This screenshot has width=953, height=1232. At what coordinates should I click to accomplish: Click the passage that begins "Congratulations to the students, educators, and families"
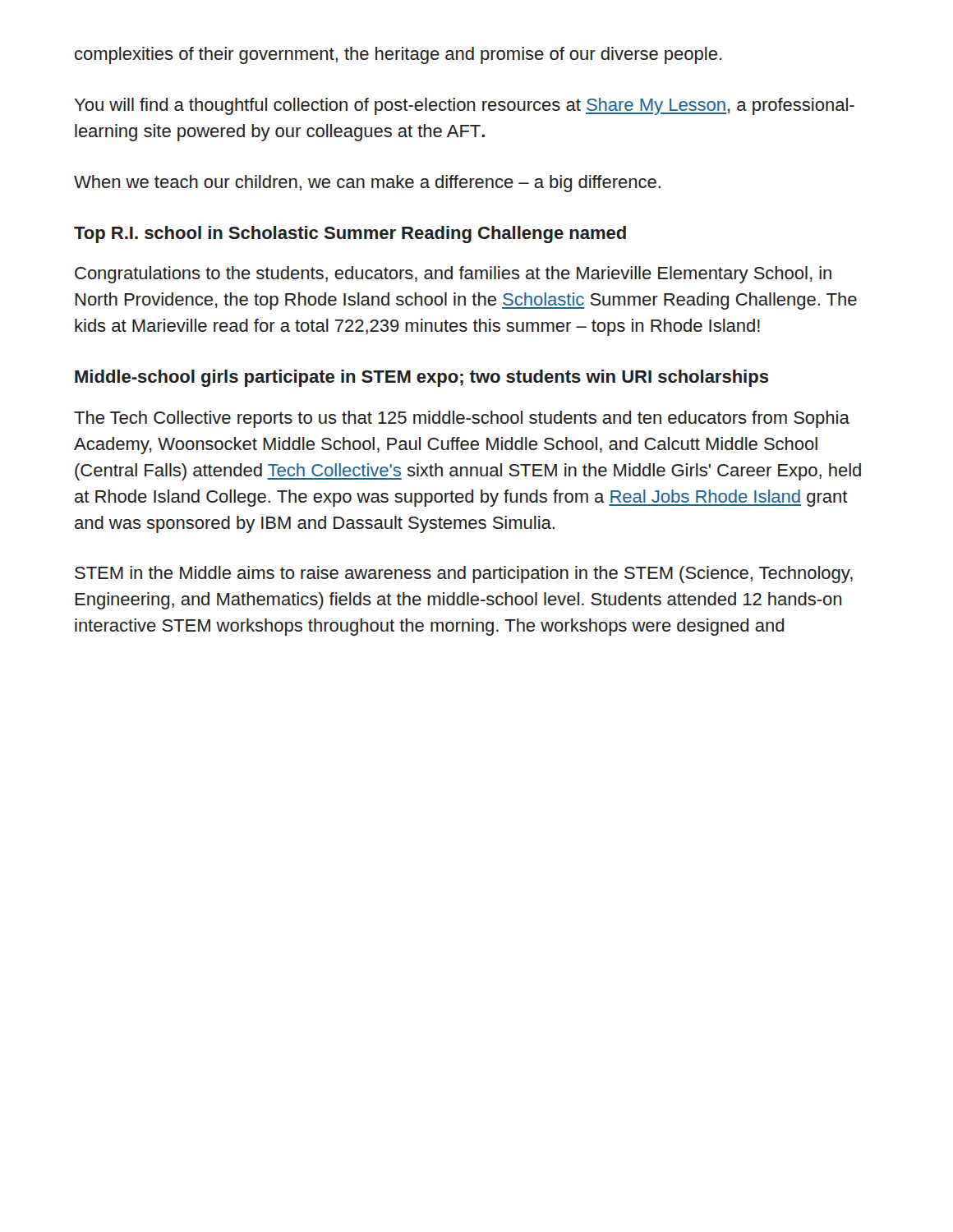click(x=466, y=300)
